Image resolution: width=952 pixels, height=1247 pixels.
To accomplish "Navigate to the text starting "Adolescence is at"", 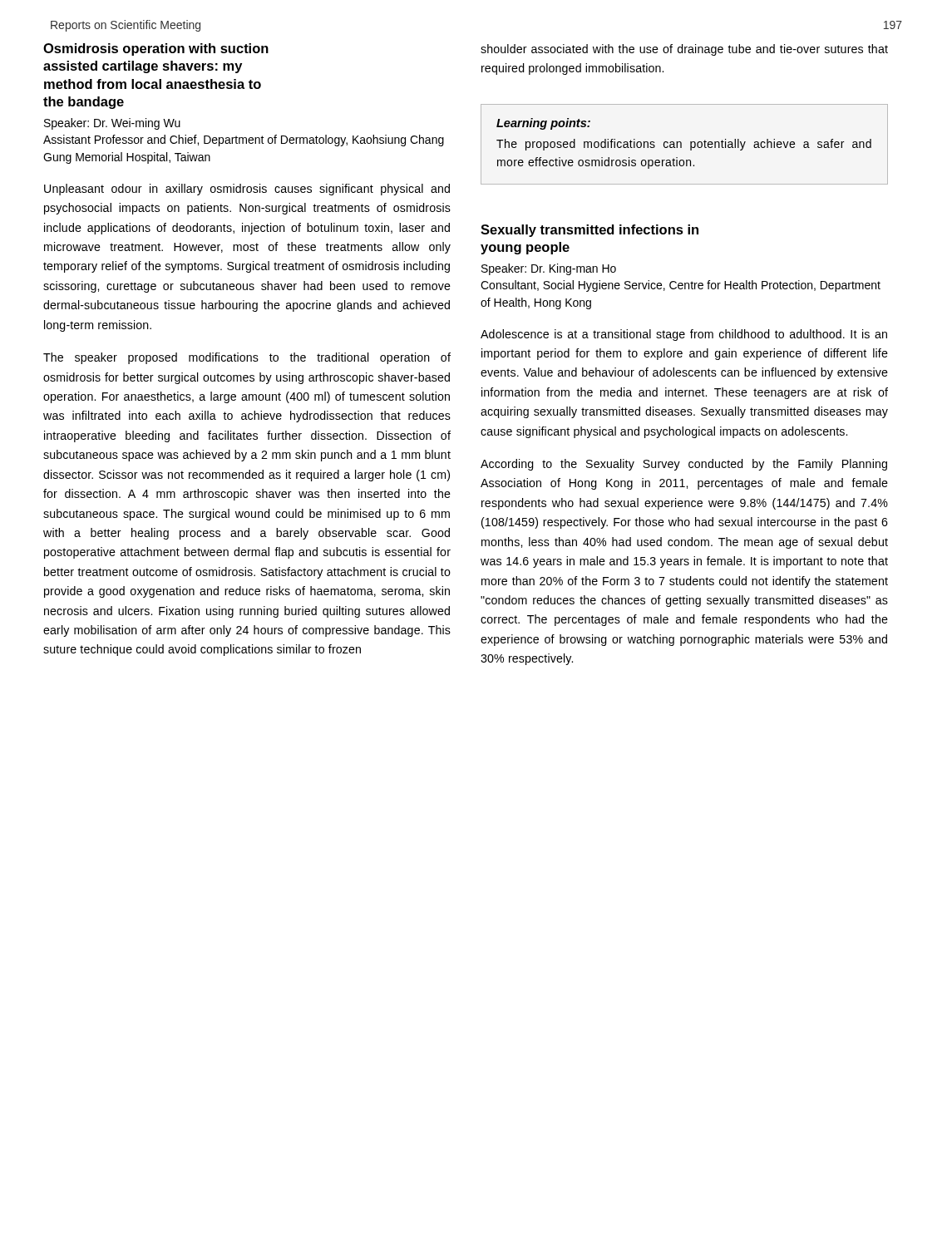I will [684, 382].
